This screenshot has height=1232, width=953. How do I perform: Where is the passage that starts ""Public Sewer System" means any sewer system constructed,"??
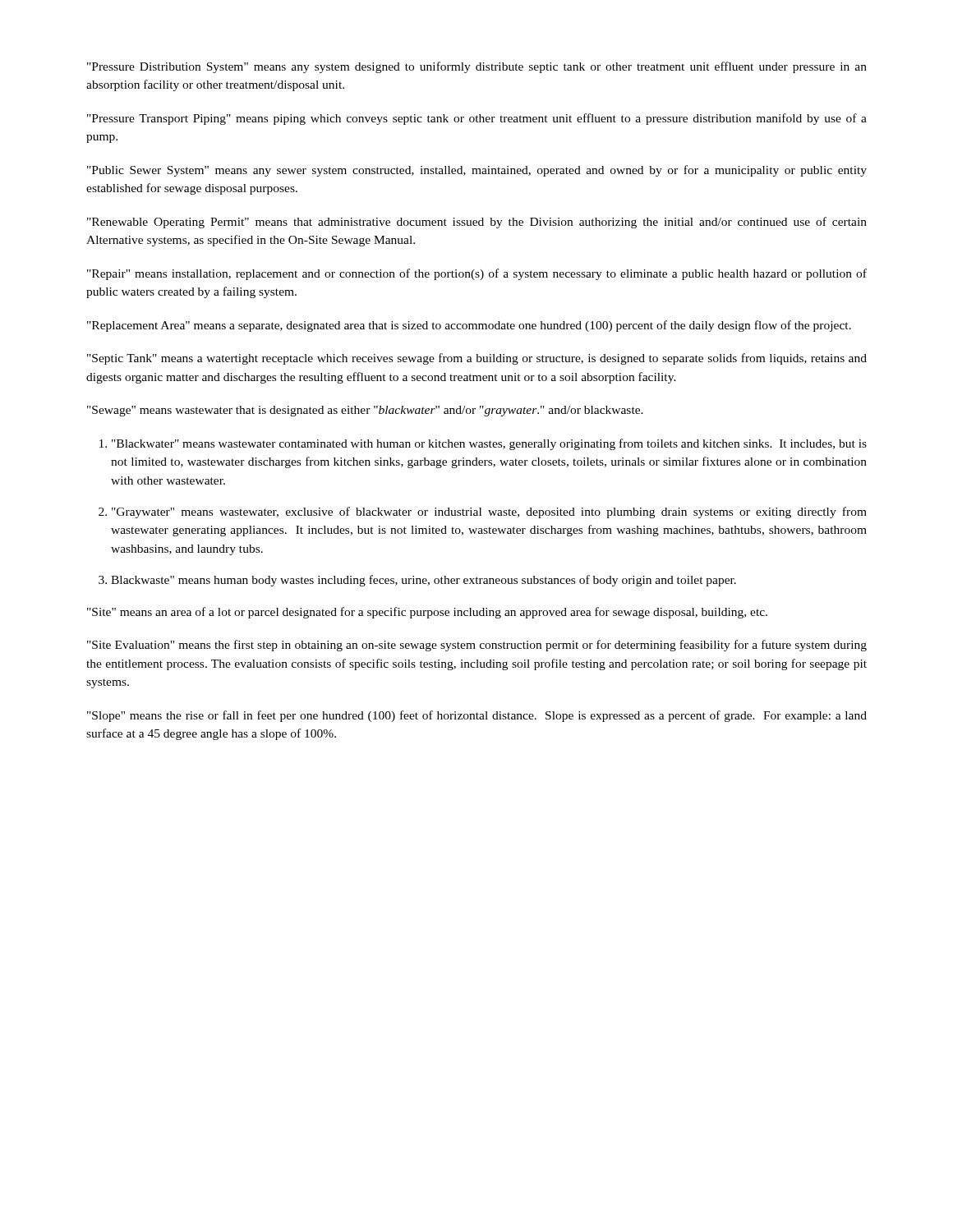pyautogui.click(x=476, y=179)
